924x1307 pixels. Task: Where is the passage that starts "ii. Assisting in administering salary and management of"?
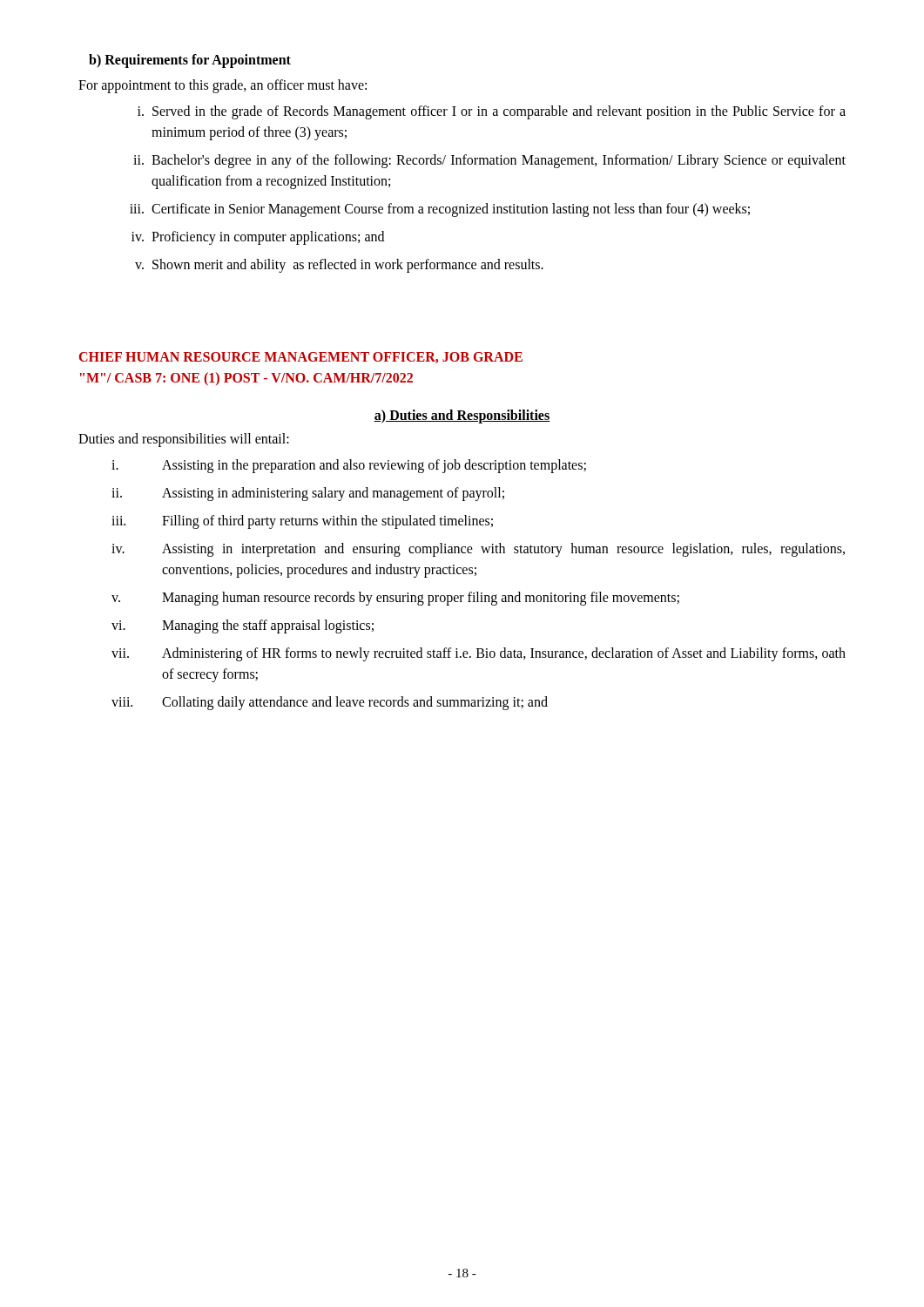coord(479,493)
